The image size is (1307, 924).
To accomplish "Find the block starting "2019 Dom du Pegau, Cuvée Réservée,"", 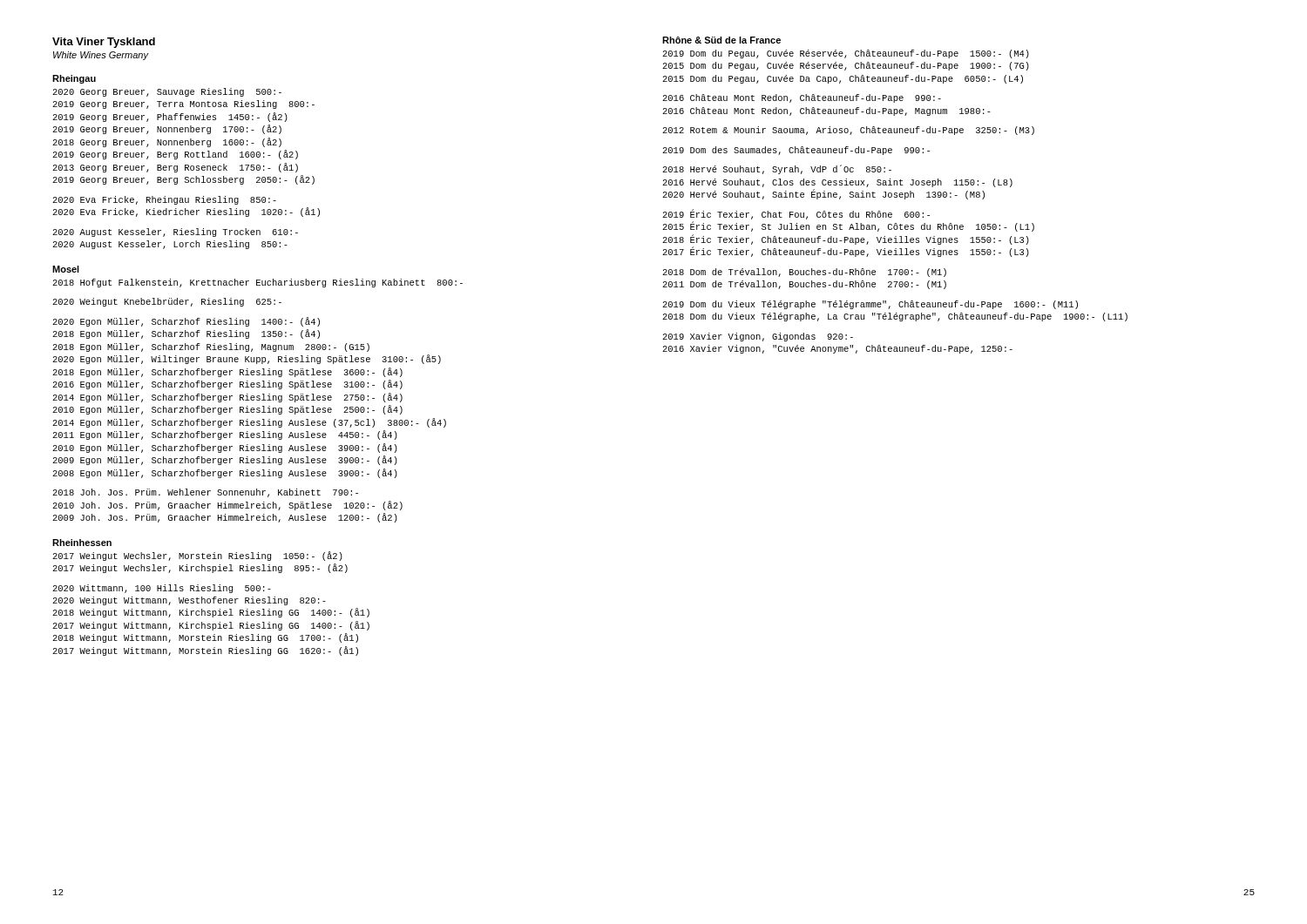I will 846,67.
